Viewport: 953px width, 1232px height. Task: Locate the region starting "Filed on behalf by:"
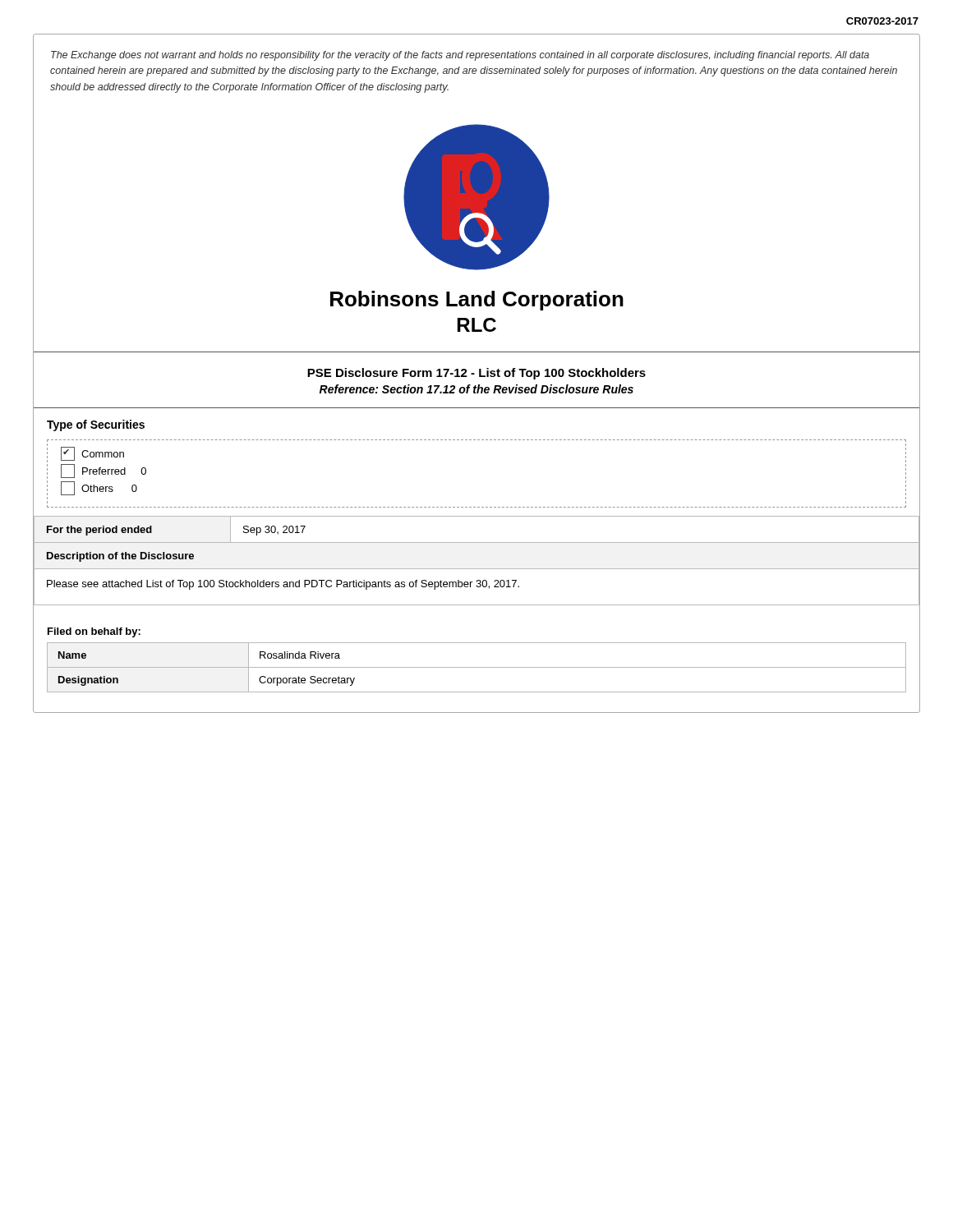pyautogui.click(x=94, y=631)
